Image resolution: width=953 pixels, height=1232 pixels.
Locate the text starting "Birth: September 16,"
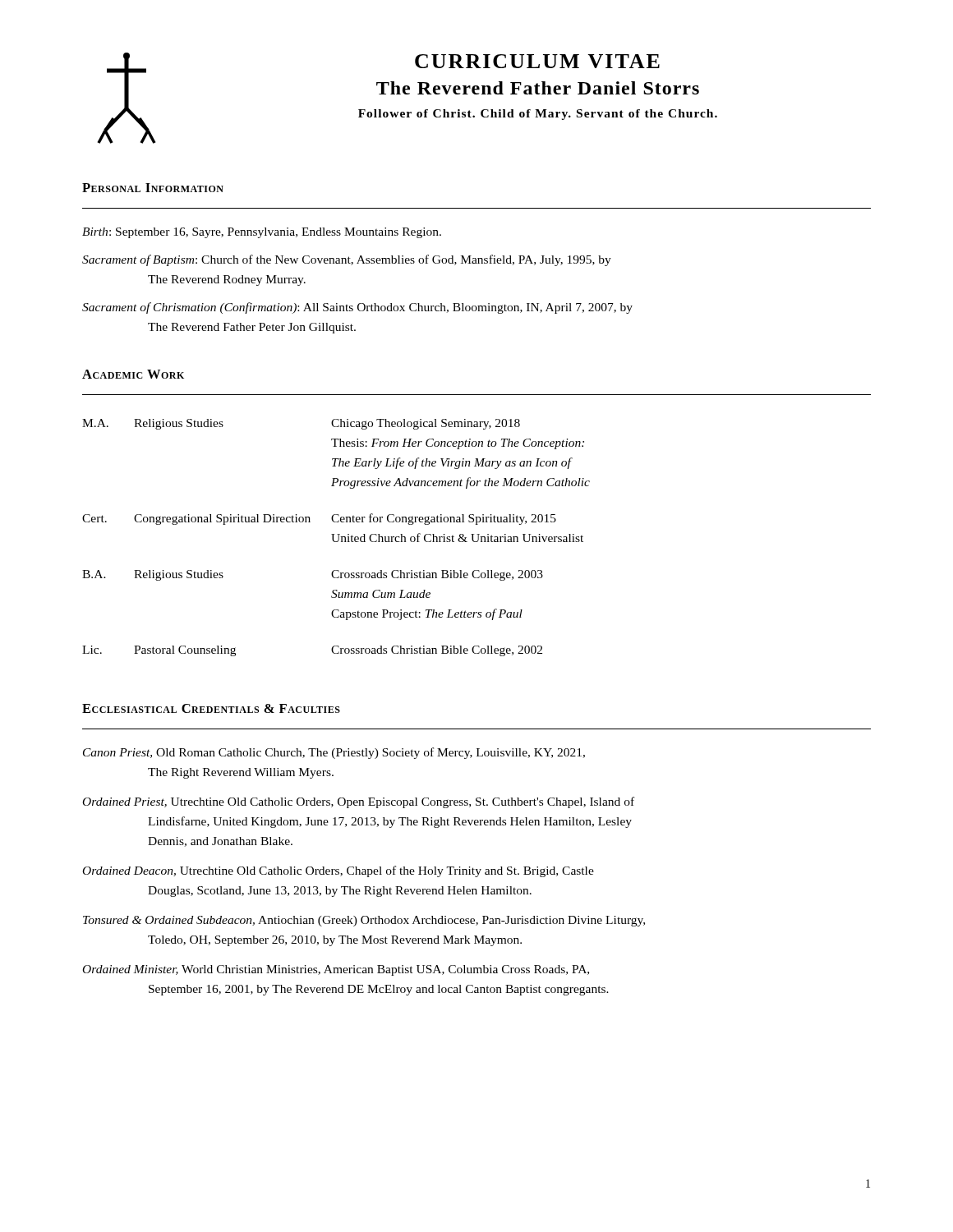tap(262, 231)
